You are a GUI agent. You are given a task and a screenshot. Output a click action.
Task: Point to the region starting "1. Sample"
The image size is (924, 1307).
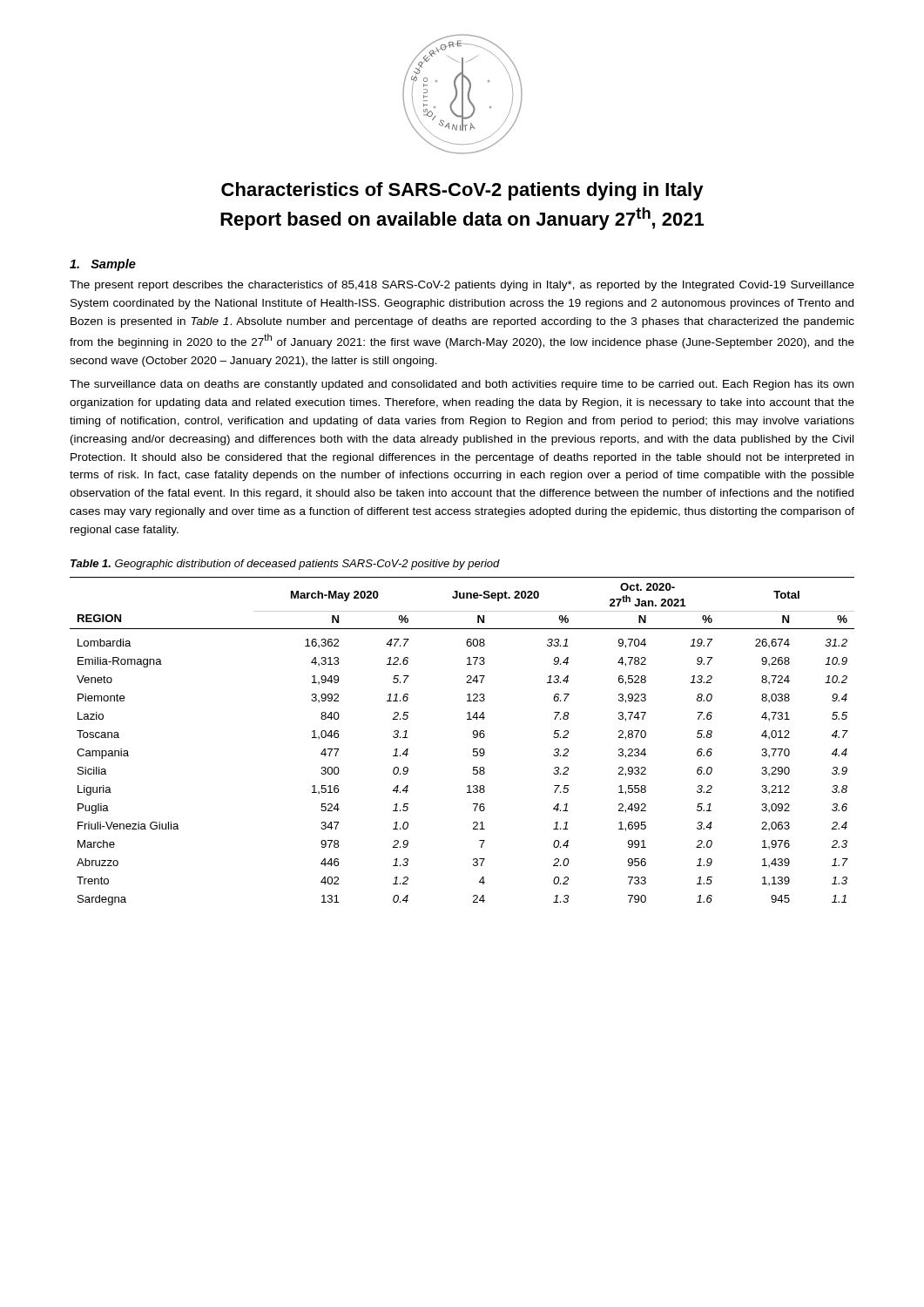pos(103,264)
